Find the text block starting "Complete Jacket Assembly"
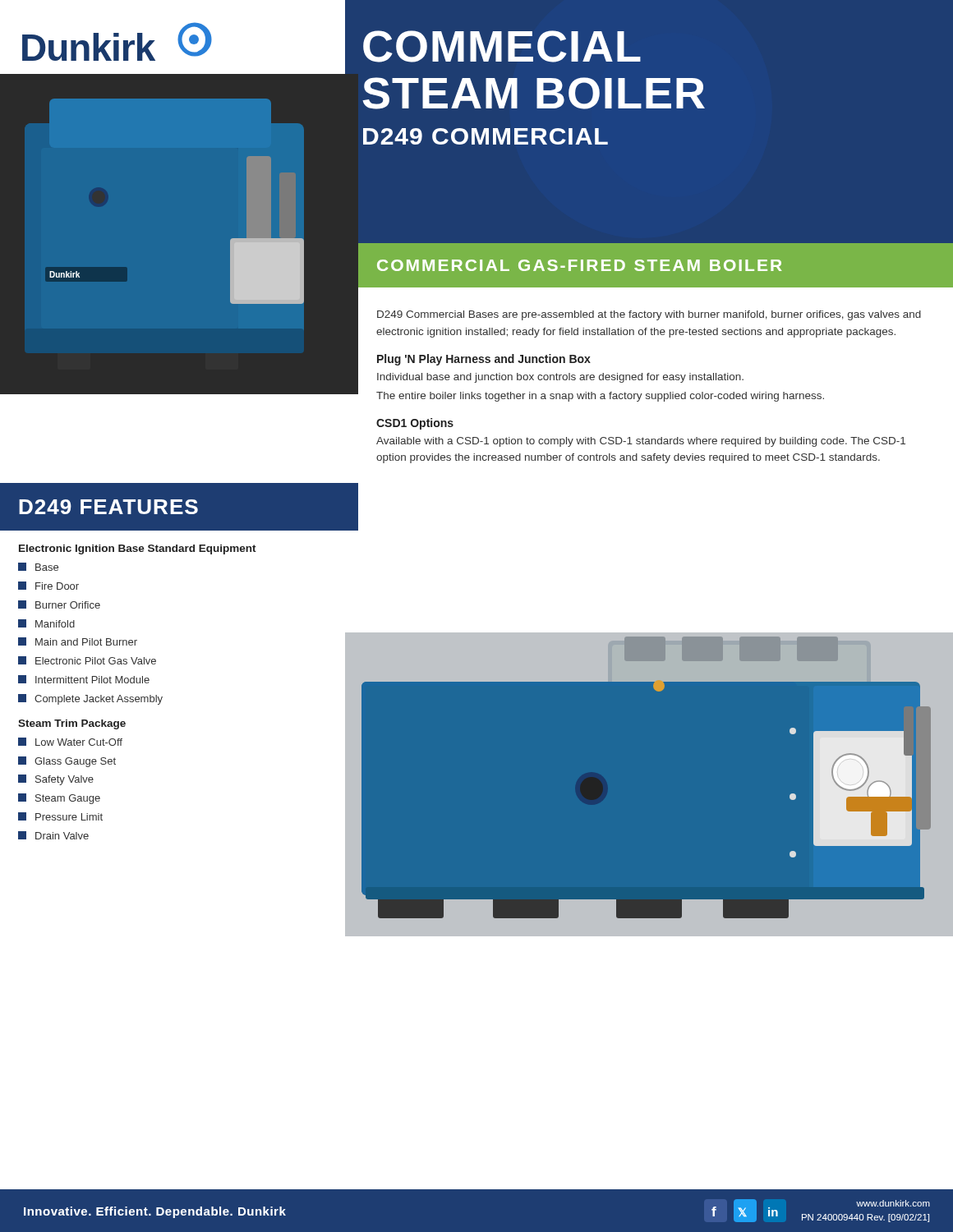Screen dimensions: 1232x953 point(90,698)
